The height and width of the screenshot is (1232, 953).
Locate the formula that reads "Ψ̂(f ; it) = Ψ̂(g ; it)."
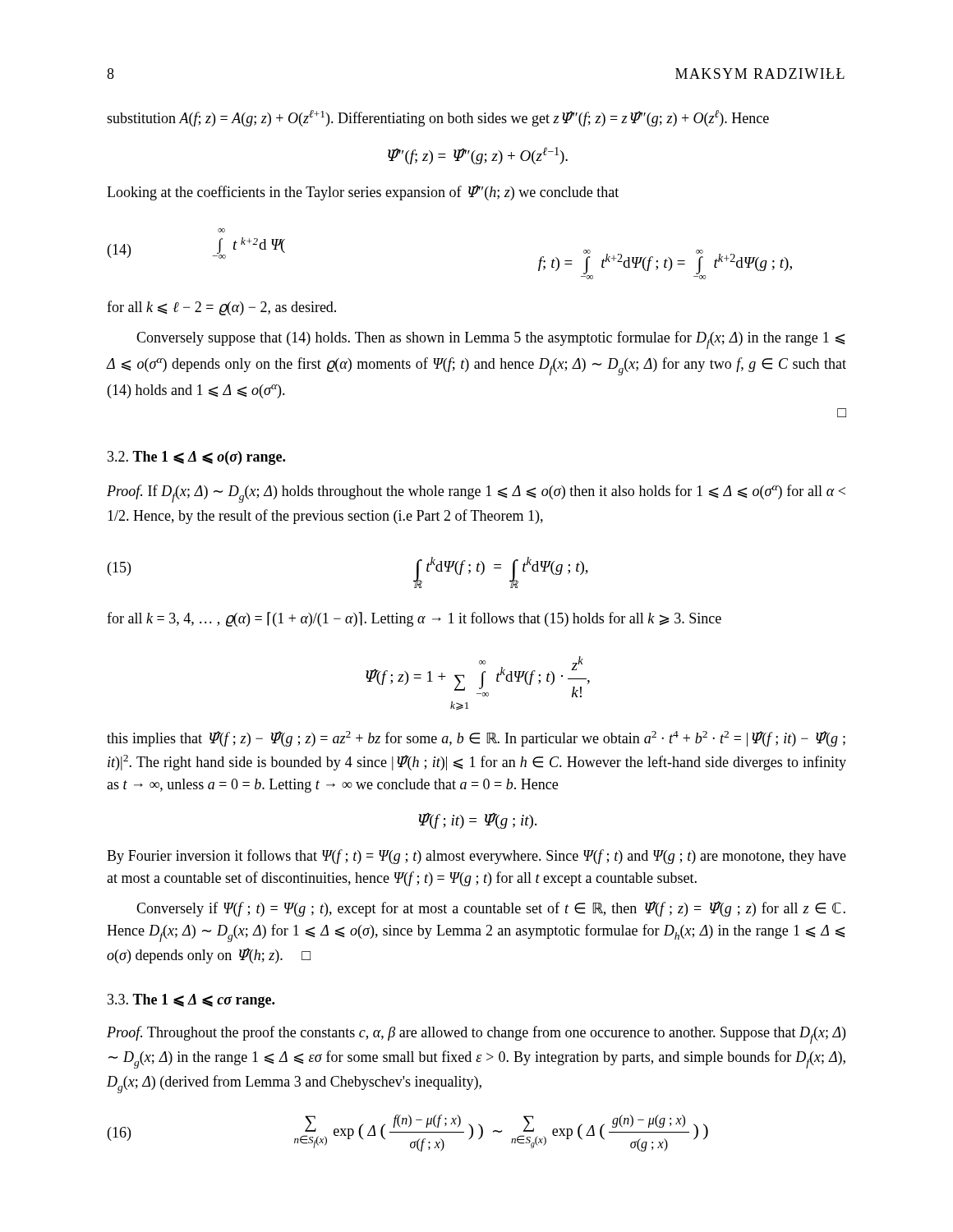476,820
